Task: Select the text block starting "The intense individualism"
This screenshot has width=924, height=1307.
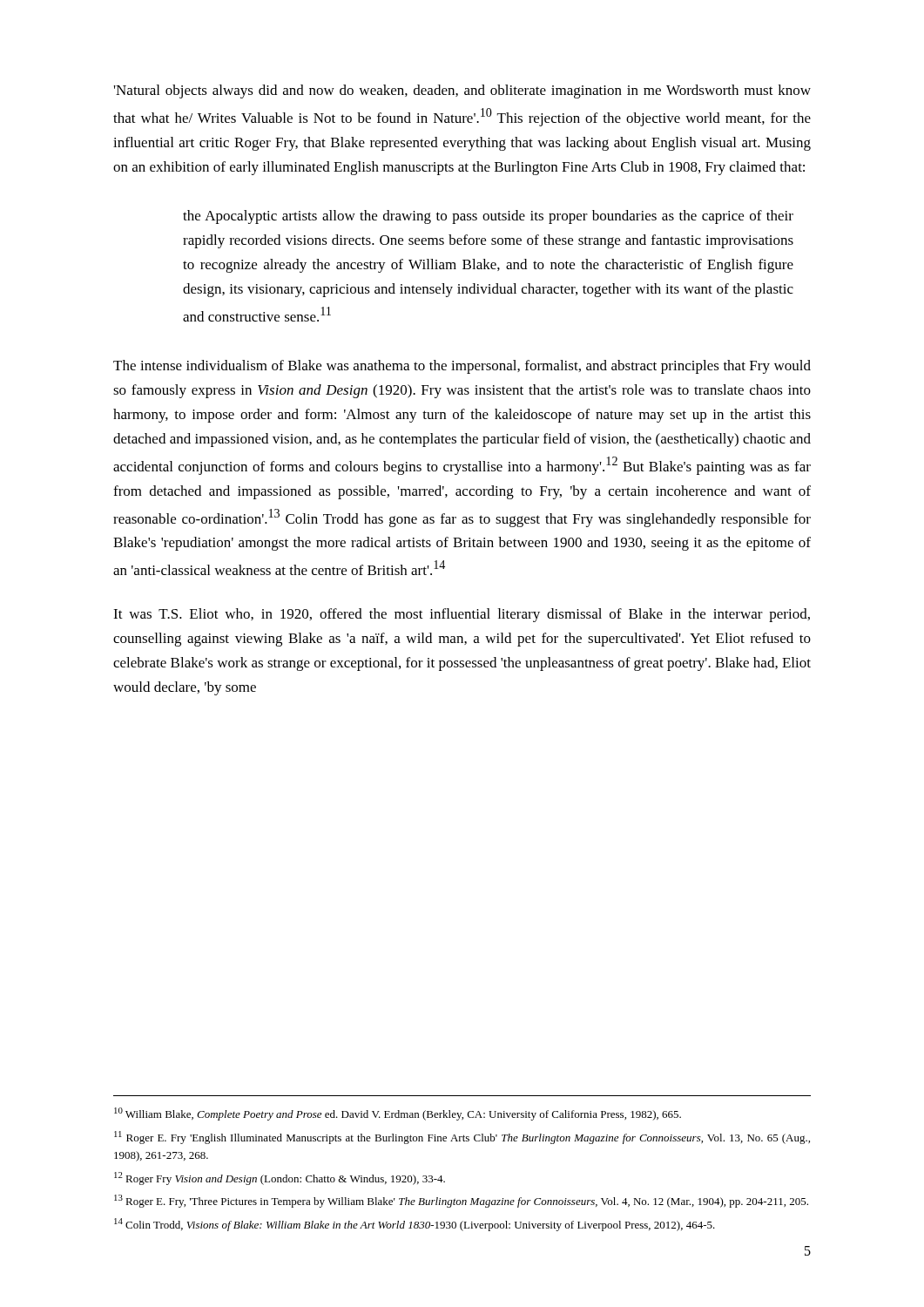Action: click(462, 468)
